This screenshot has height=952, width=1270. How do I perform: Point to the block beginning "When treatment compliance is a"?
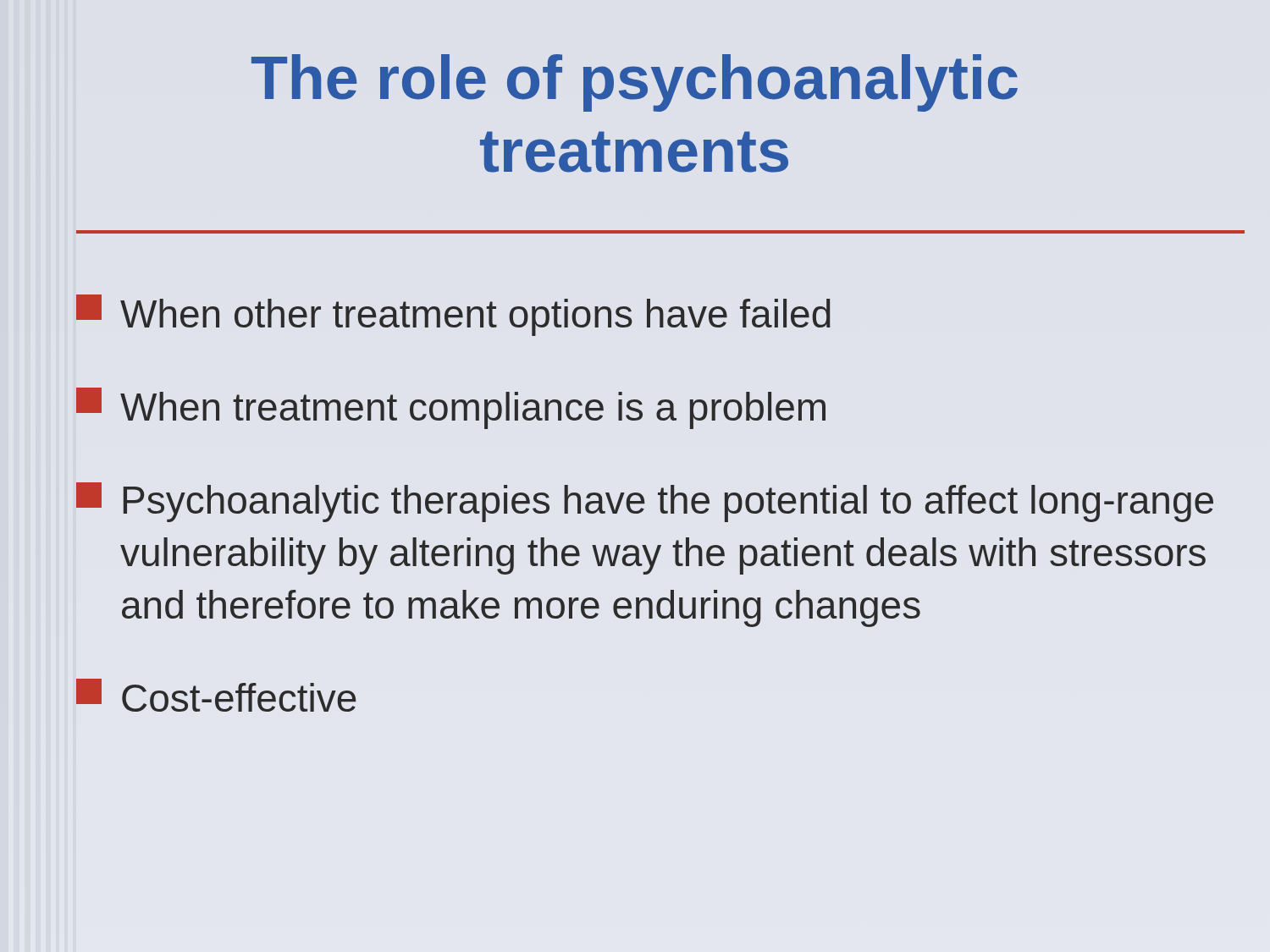(x=452, y=407)
